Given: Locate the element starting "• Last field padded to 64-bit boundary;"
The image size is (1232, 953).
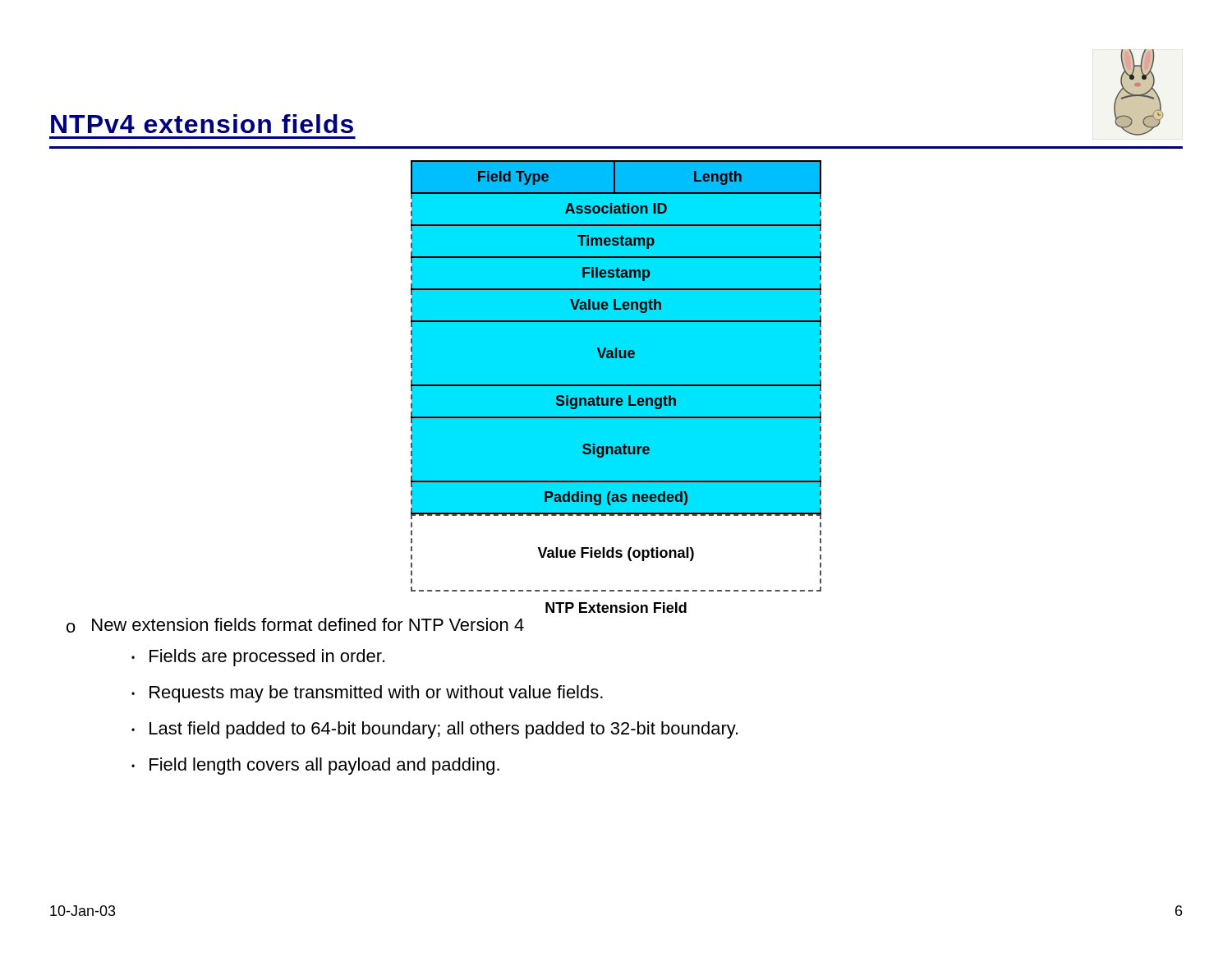Looking at the screenshot, I should (435, 729).
